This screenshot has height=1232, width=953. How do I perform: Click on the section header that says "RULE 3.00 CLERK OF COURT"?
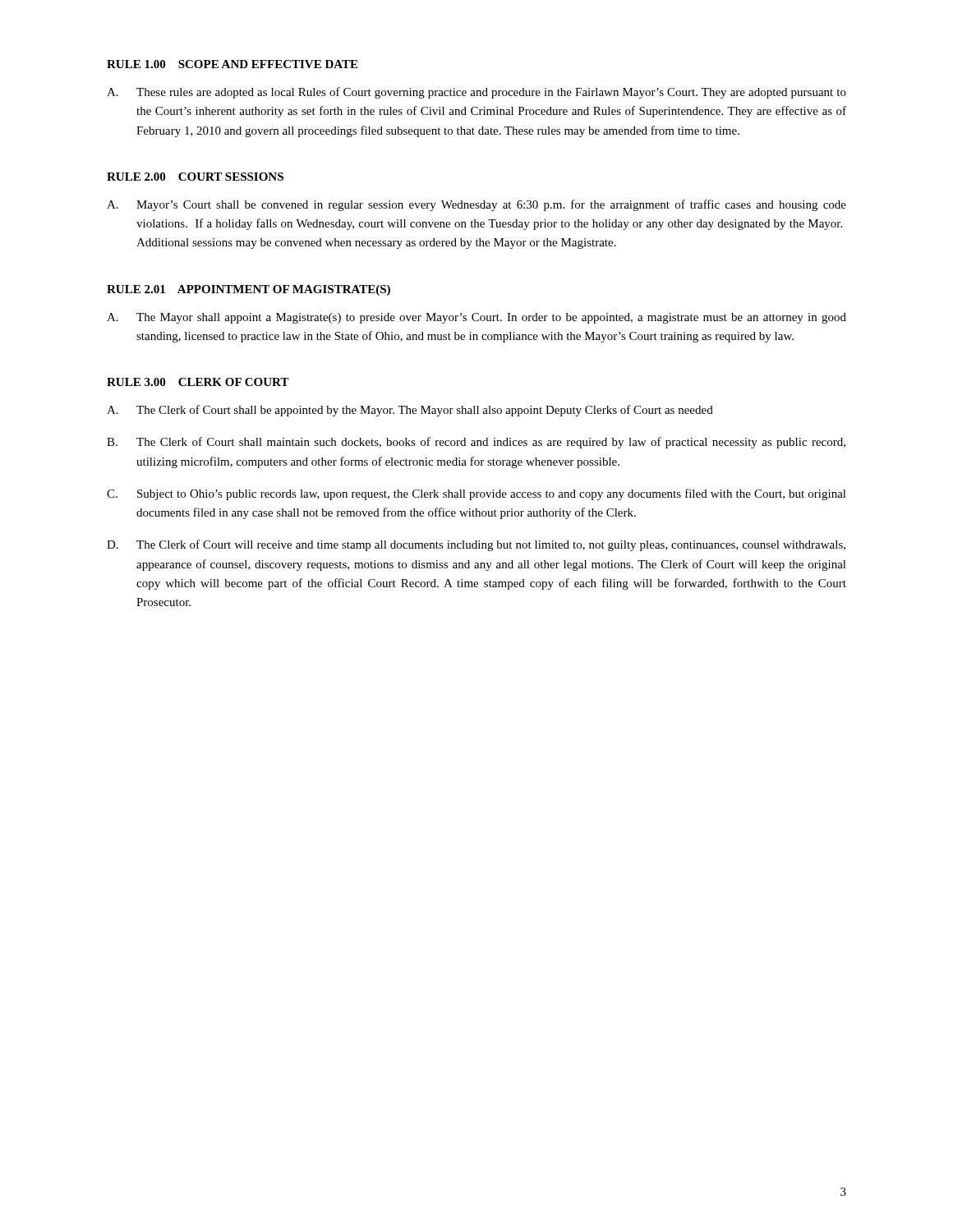[x=198, y=382]
